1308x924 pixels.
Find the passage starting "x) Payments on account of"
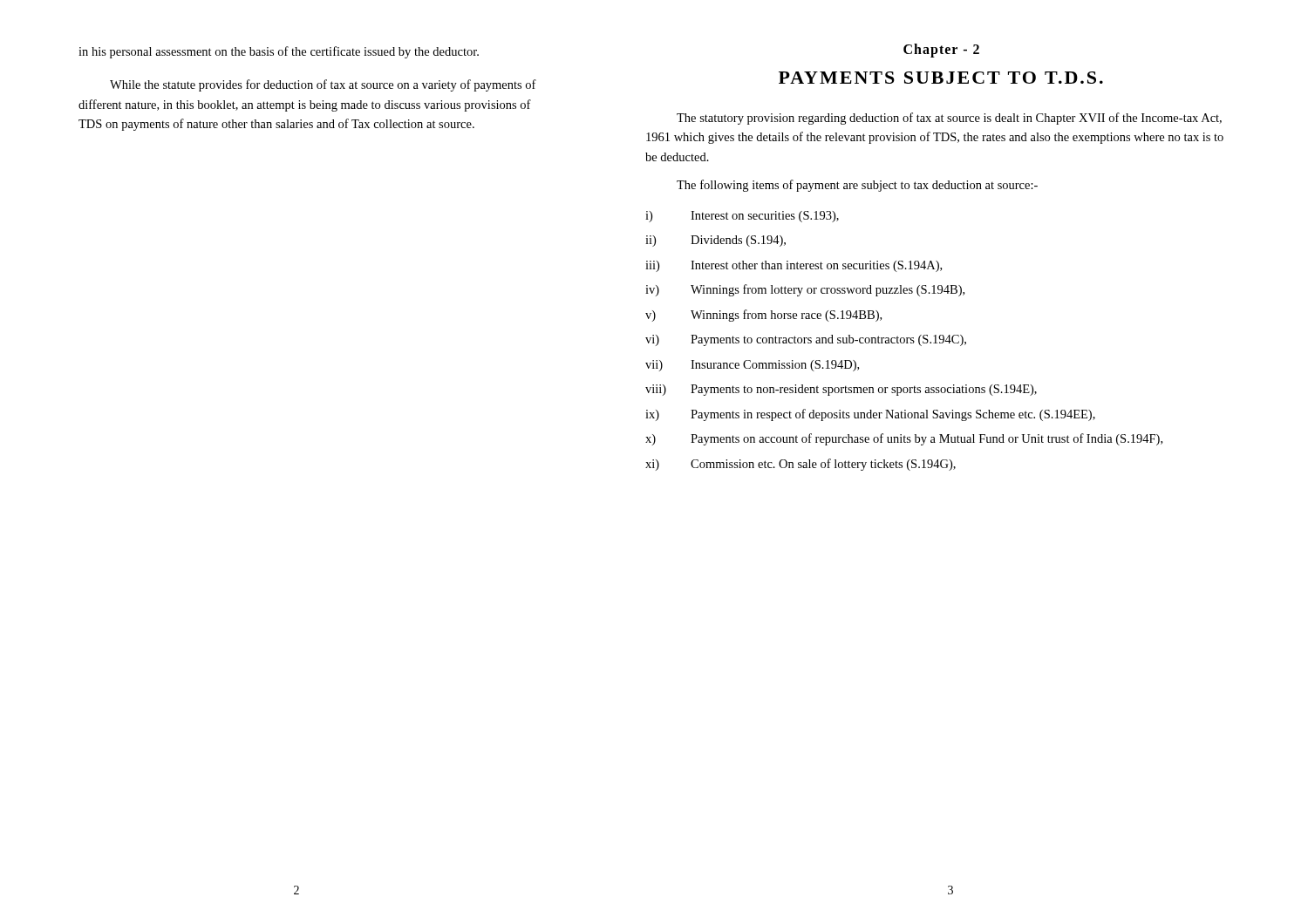[x=942, y=439]
